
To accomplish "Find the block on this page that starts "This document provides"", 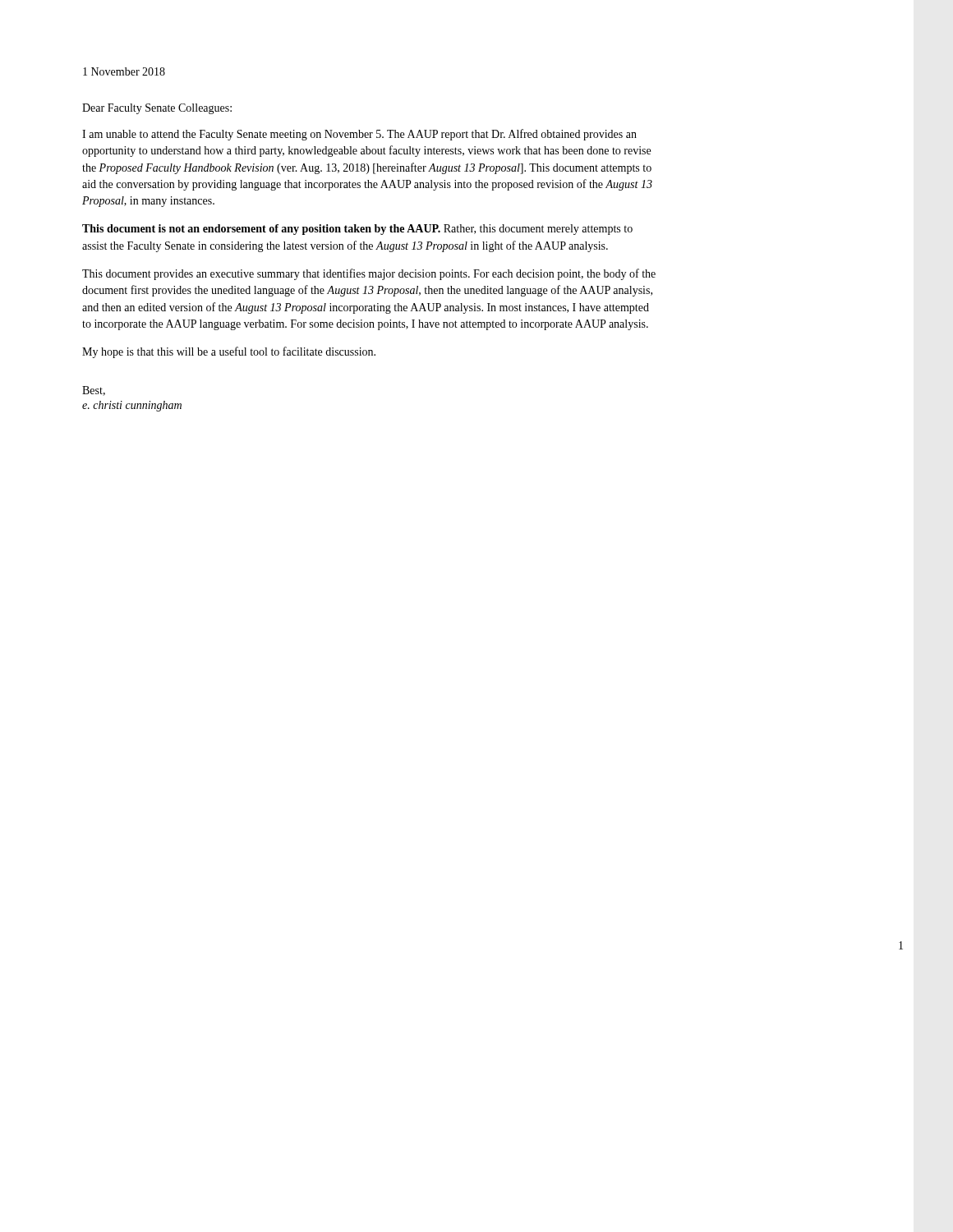I will click(x=370, y=300).
